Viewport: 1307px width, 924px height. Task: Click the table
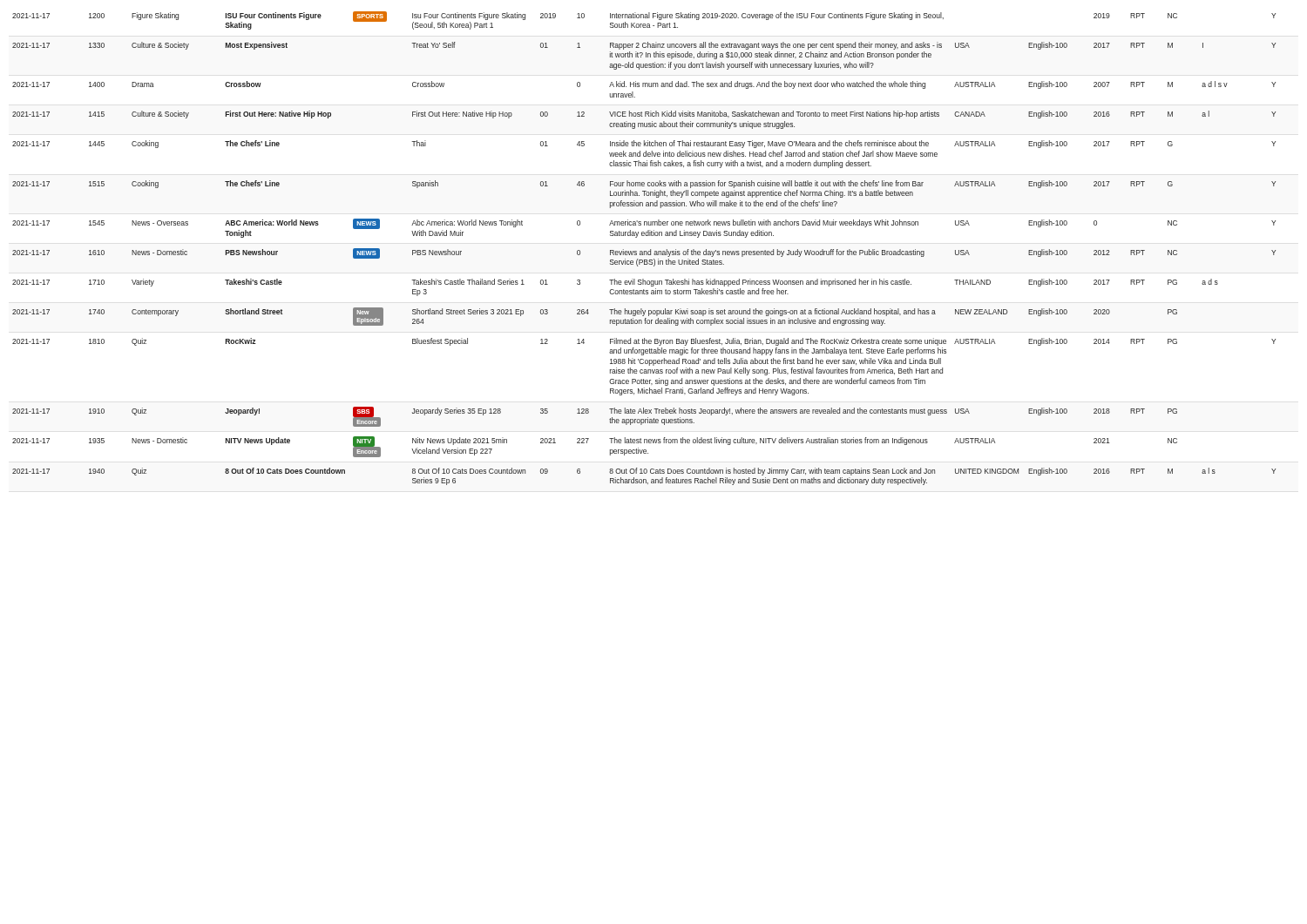(x=654, y=249)
